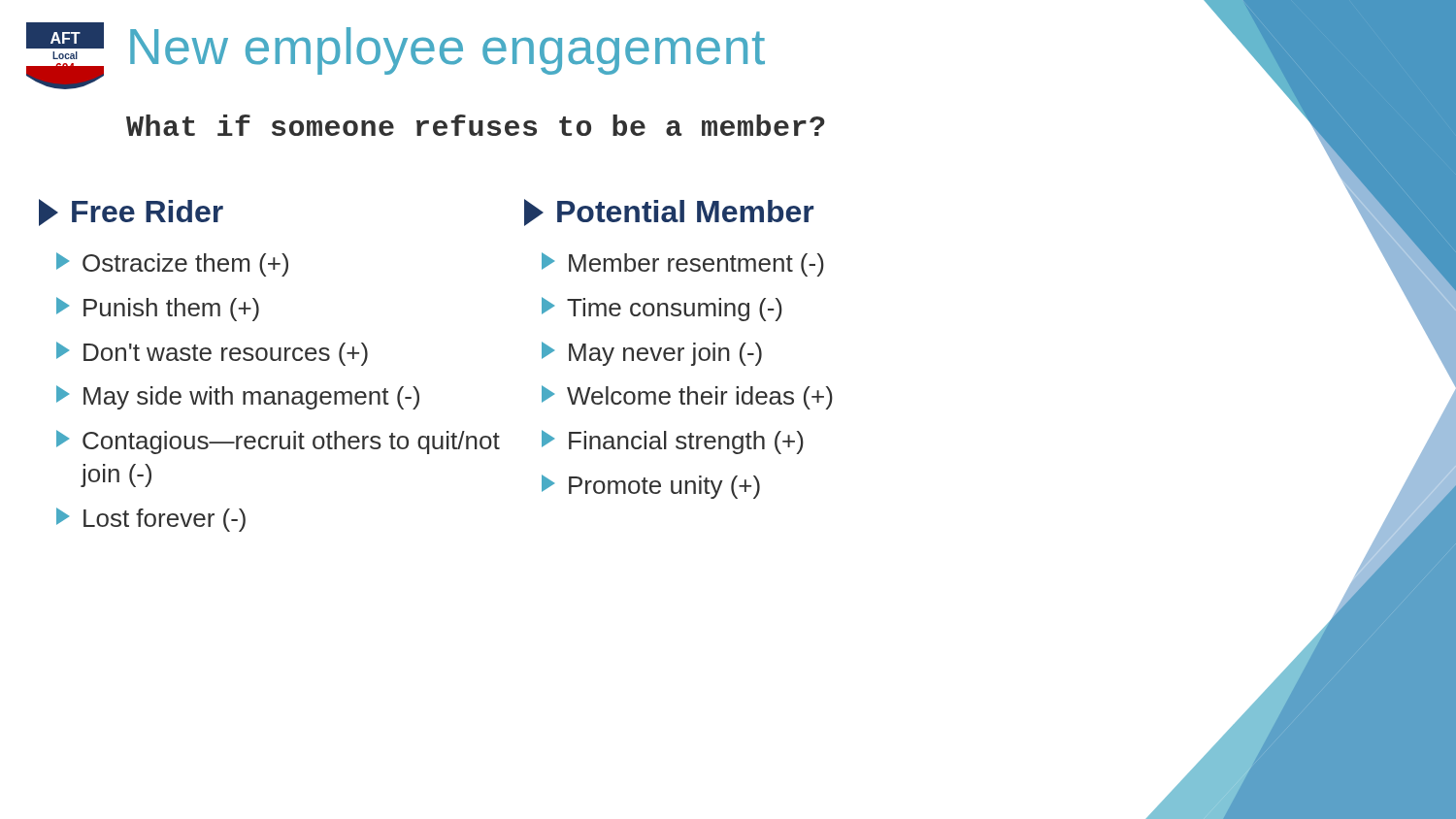
Task: Point to "Ostracize them (+)"
Action: [173, 264]
